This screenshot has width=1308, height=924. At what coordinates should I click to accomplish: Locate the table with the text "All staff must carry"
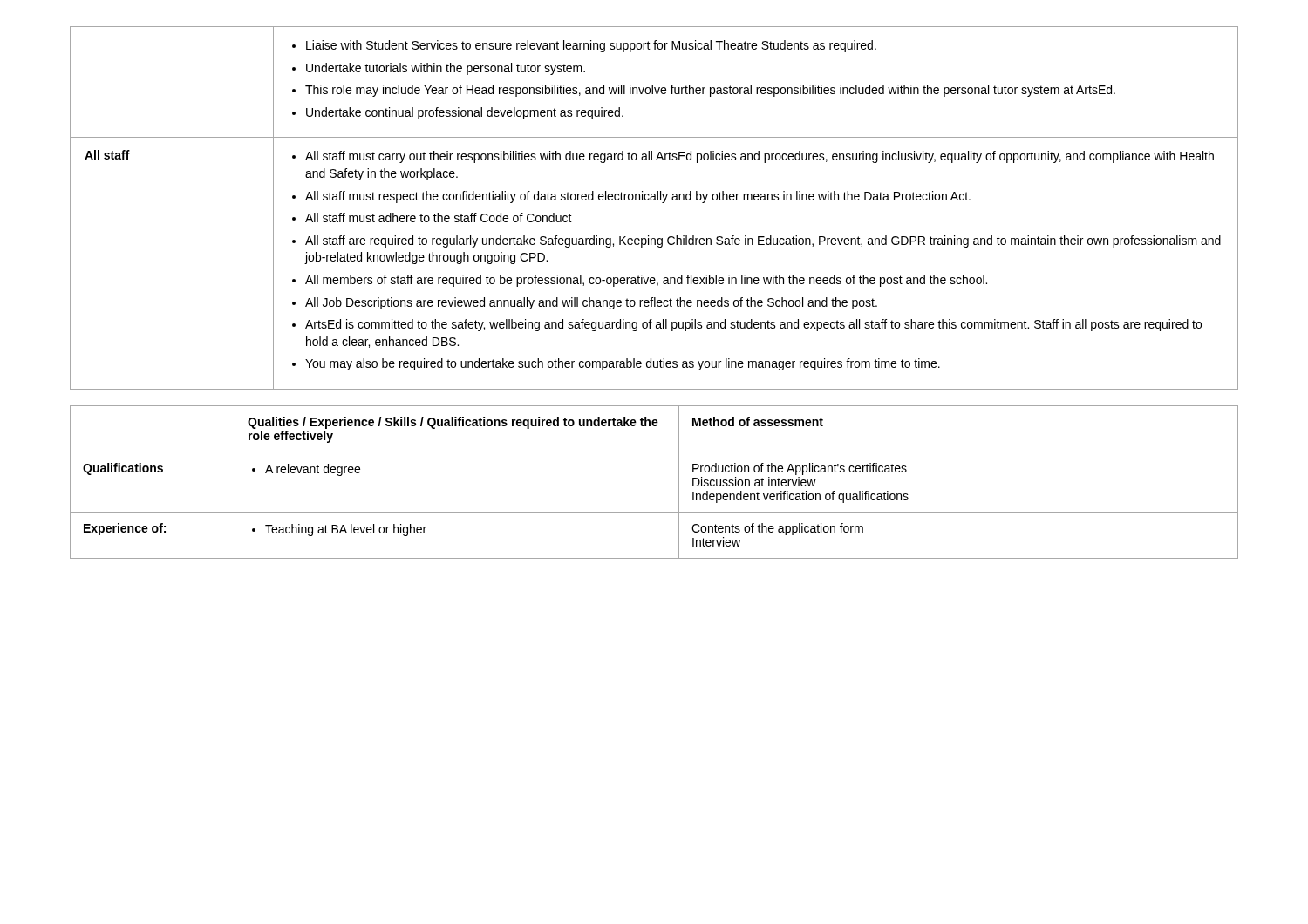[654, 208]
